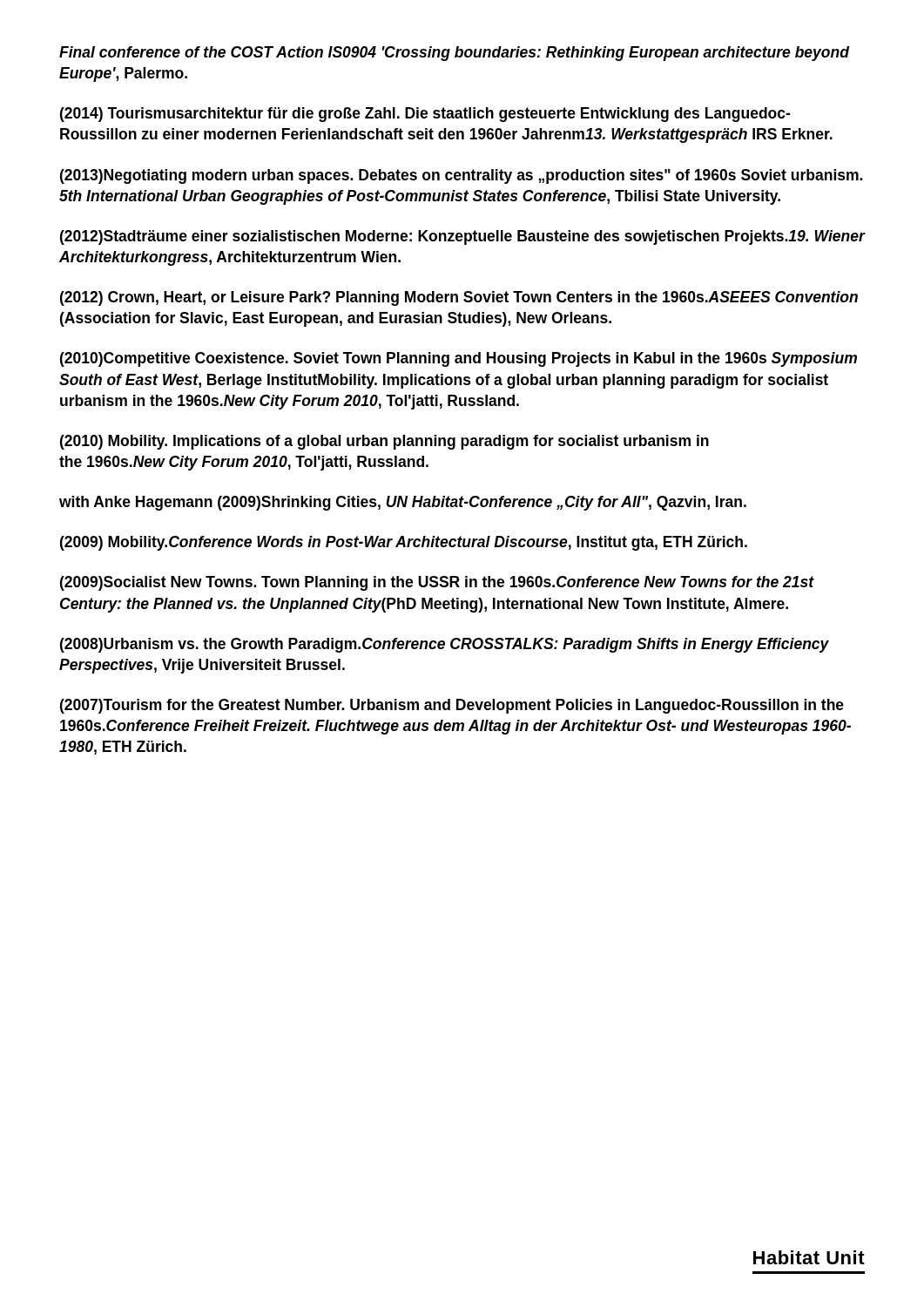This screenshot has height=1307, width=924.
Task: Select the list item that says "(2010)Competitive Coexistence. Soviet Town Planning and Housing"
Action: click(458, 379)
